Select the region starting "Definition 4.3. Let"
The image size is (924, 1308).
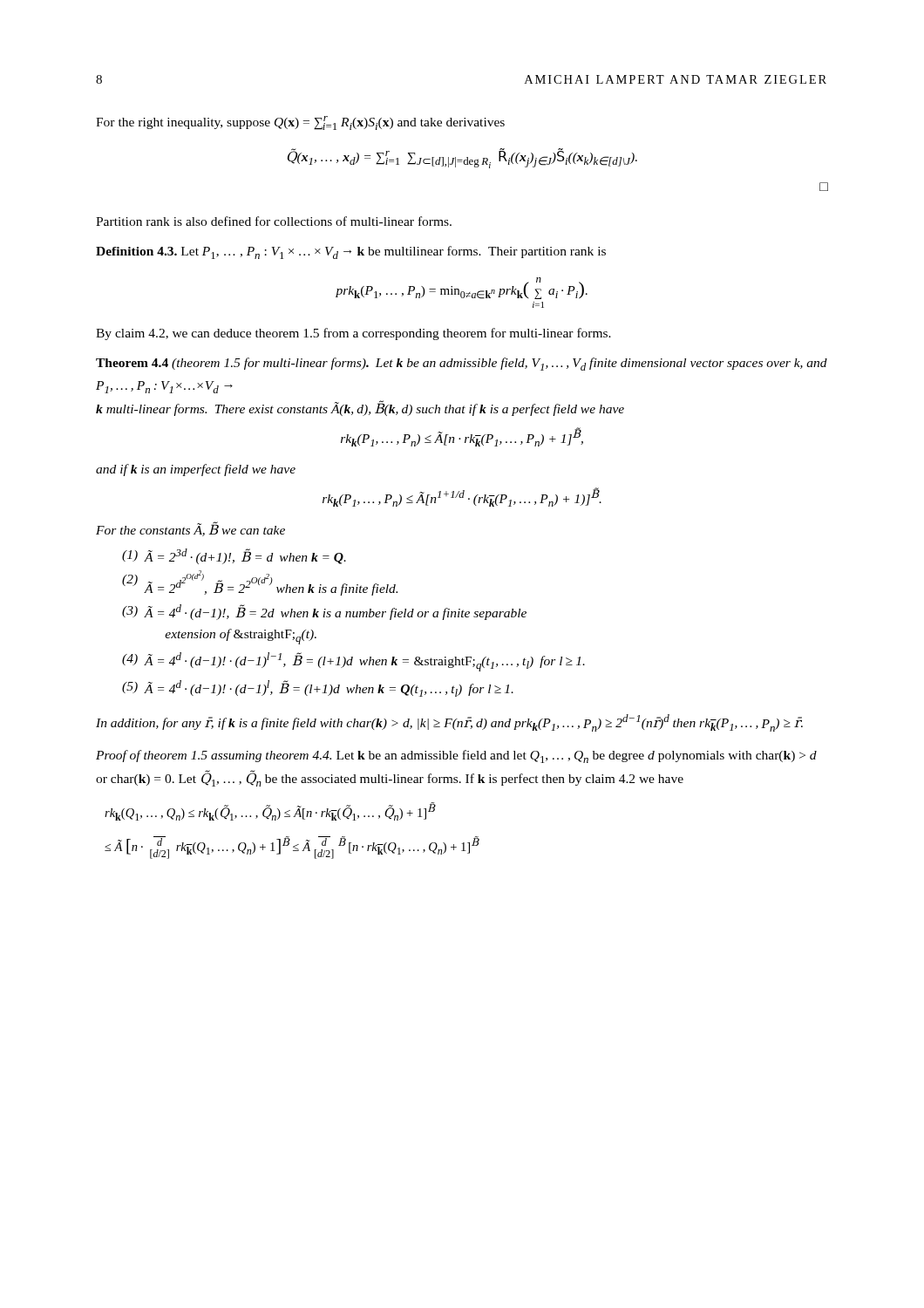pyautogui.click(x=351, y=252)
